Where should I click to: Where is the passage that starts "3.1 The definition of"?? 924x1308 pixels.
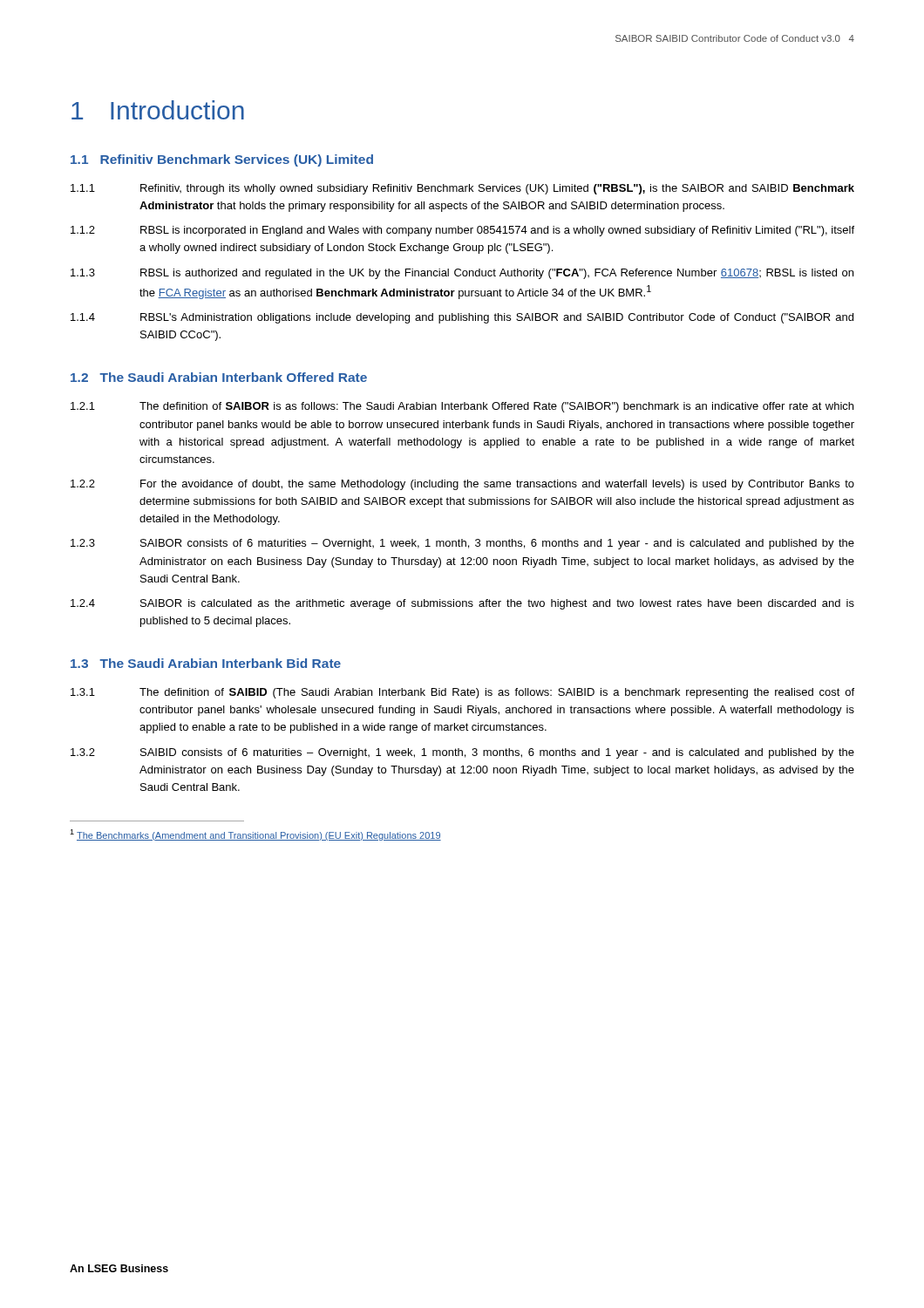(x=462, y=710)
